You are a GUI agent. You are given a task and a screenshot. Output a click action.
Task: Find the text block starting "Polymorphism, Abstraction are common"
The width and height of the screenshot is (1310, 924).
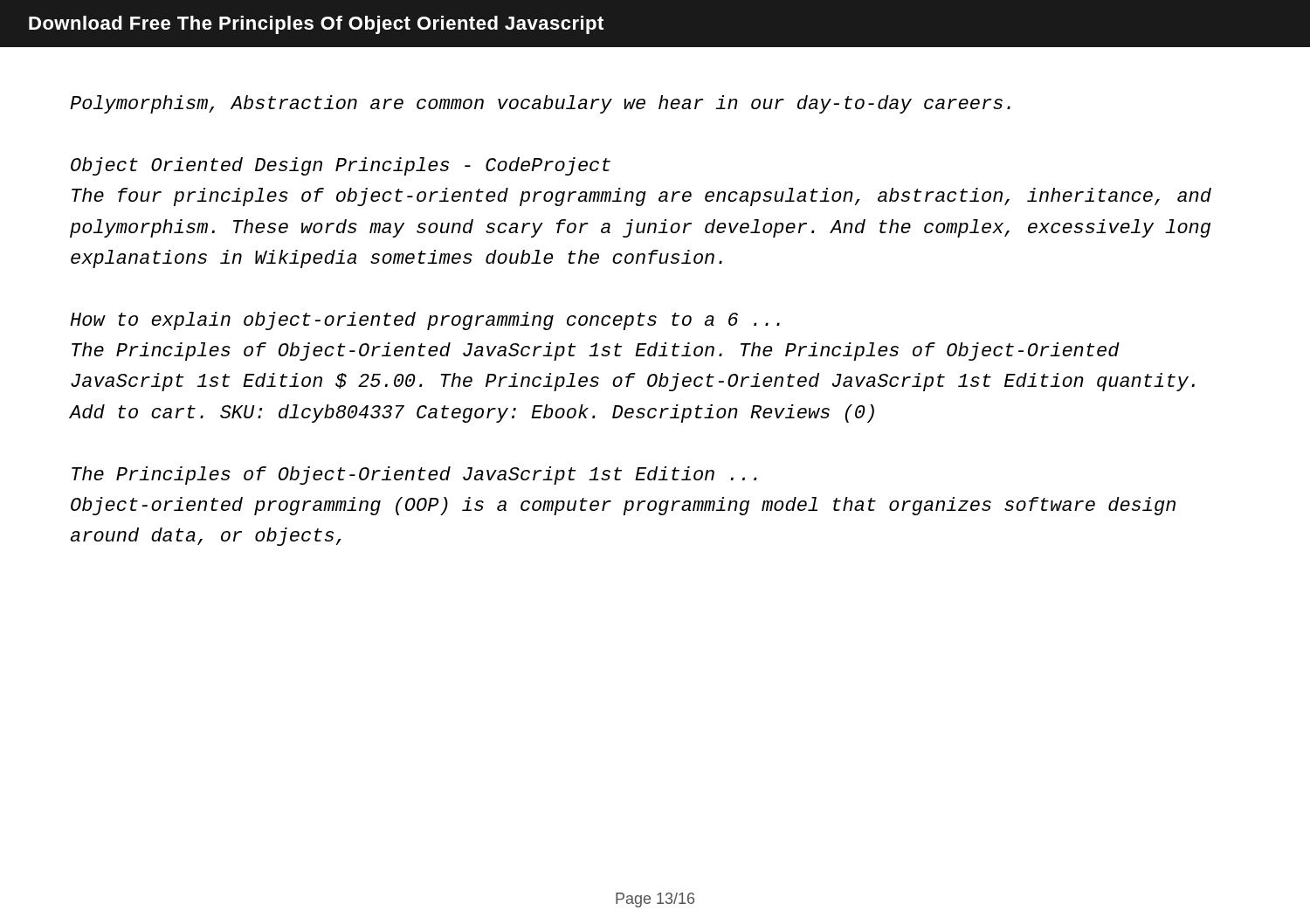[543, 104]
